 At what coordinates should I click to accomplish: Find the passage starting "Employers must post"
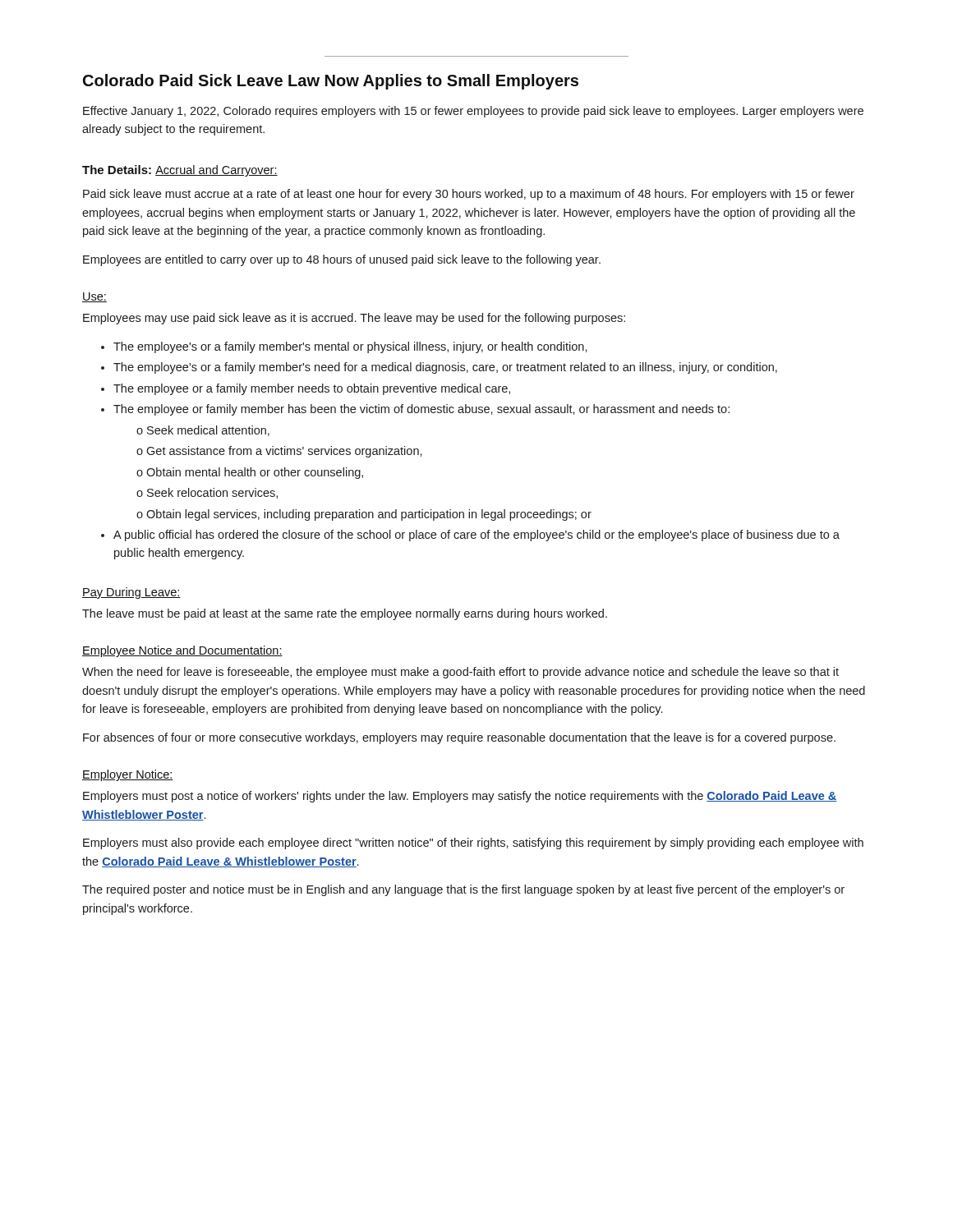click(476, 806)
